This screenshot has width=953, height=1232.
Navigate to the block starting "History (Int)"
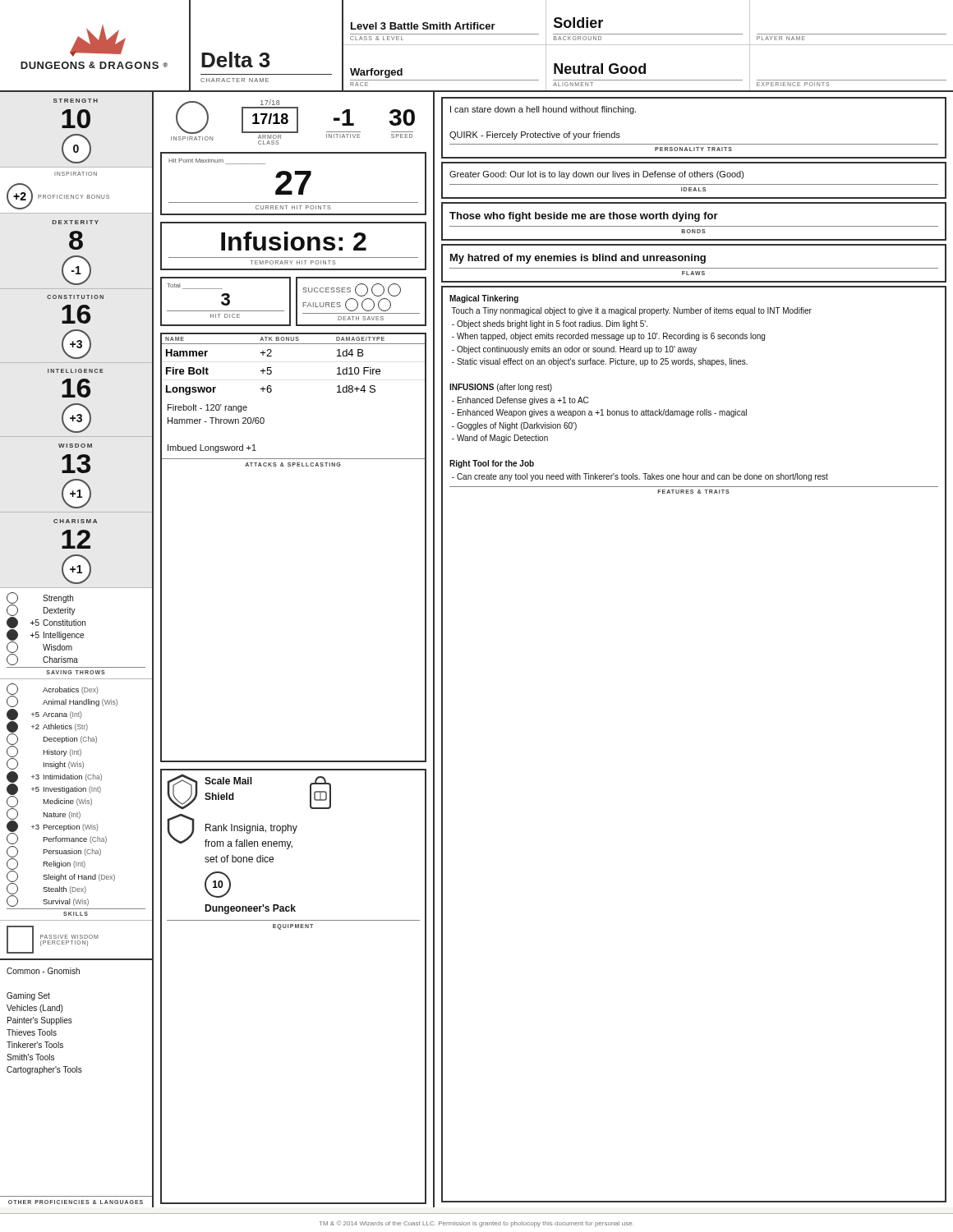point(44,752)
